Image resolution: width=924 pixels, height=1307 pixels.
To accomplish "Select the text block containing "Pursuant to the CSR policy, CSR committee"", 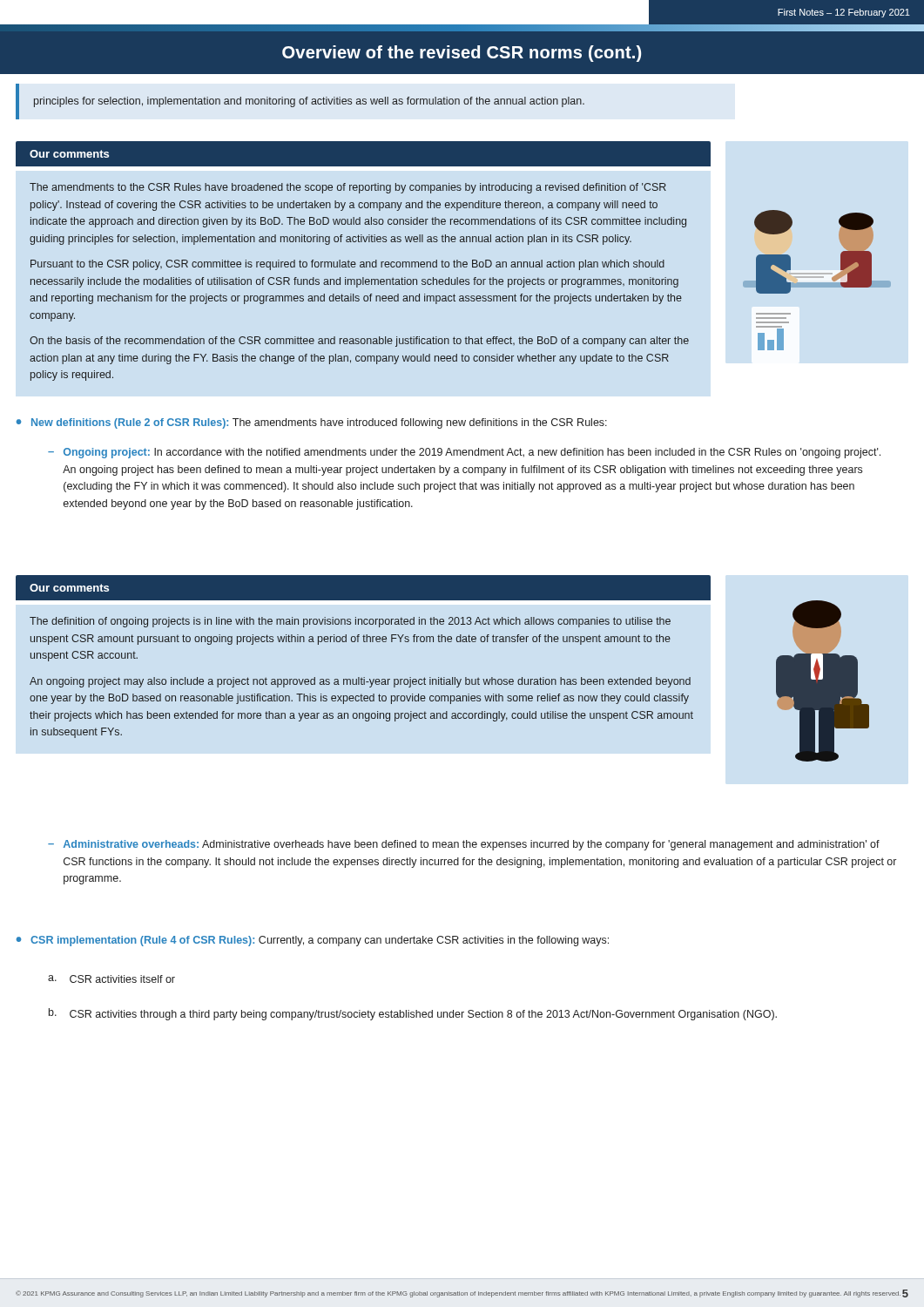I will tap(356, 290).
